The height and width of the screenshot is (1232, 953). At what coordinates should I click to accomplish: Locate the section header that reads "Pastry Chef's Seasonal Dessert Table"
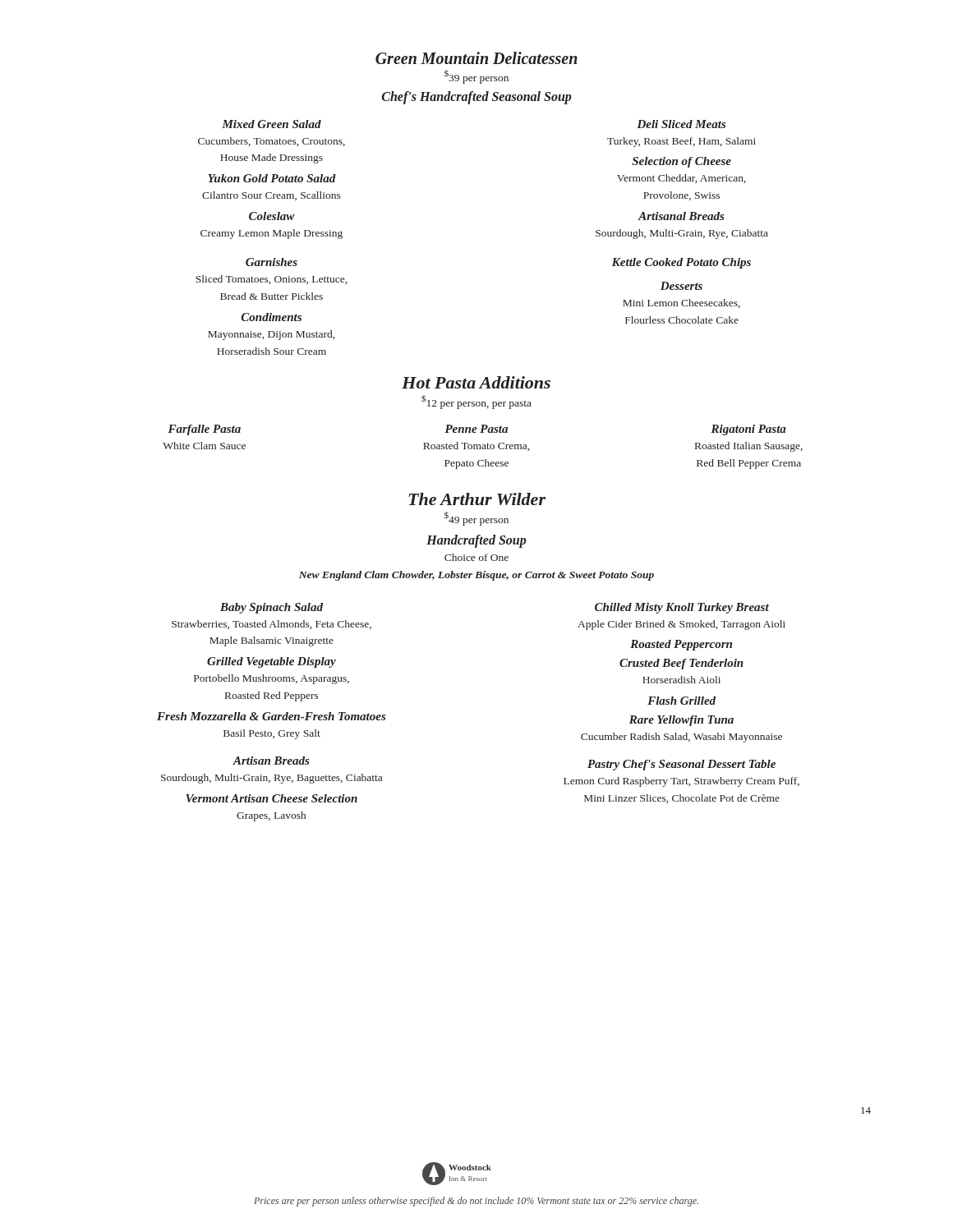pyautogui.click(x=682, y=764)
